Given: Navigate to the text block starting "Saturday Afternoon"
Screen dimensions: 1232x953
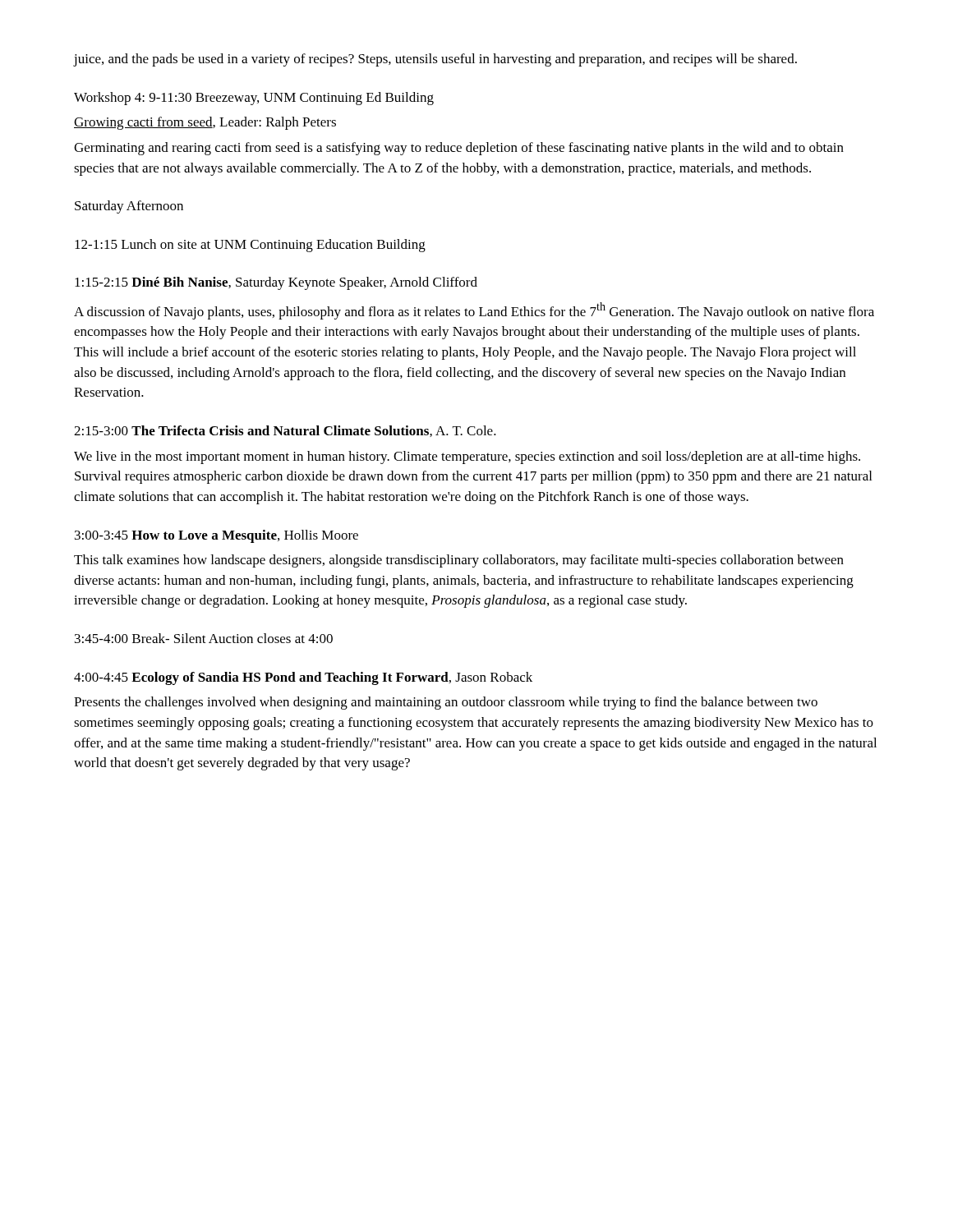Looking at the screenshot, I should [129, 207].
